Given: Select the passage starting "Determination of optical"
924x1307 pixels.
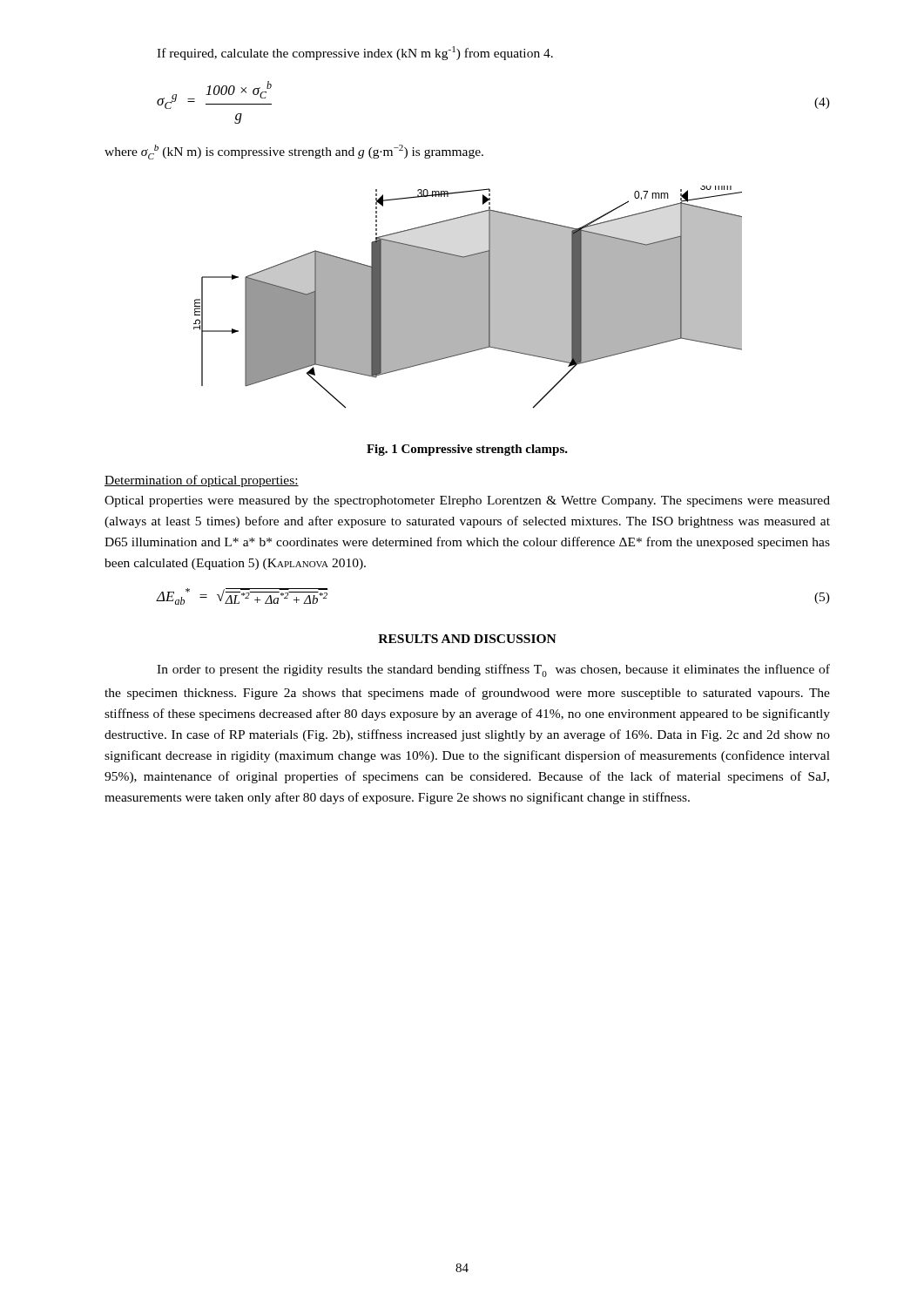Looking at the screenshot, I should pyautogui.click(x=201, y=480).
